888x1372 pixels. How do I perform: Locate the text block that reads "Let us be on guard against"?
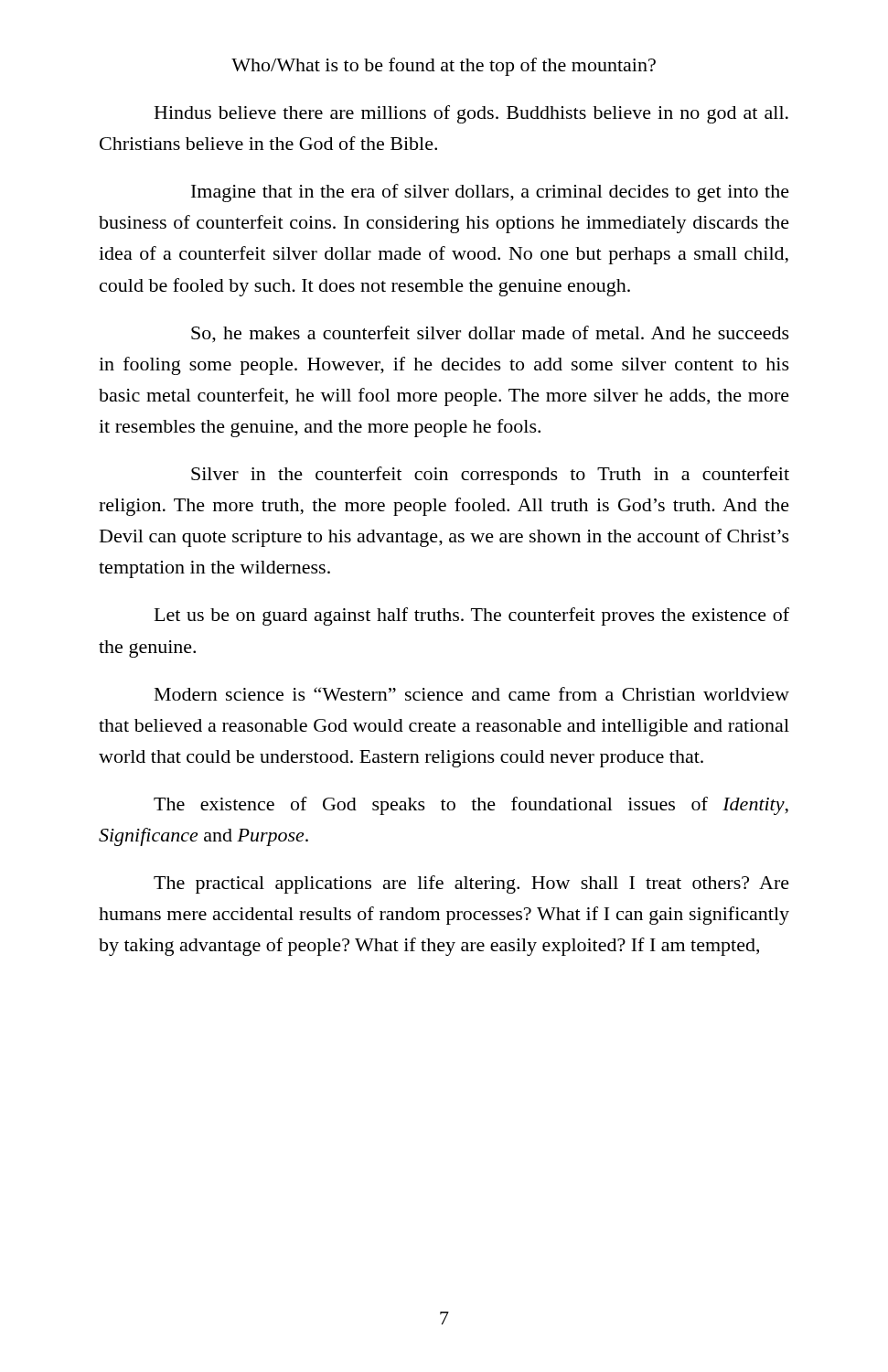pyautogui.click(x=444, y=631)
